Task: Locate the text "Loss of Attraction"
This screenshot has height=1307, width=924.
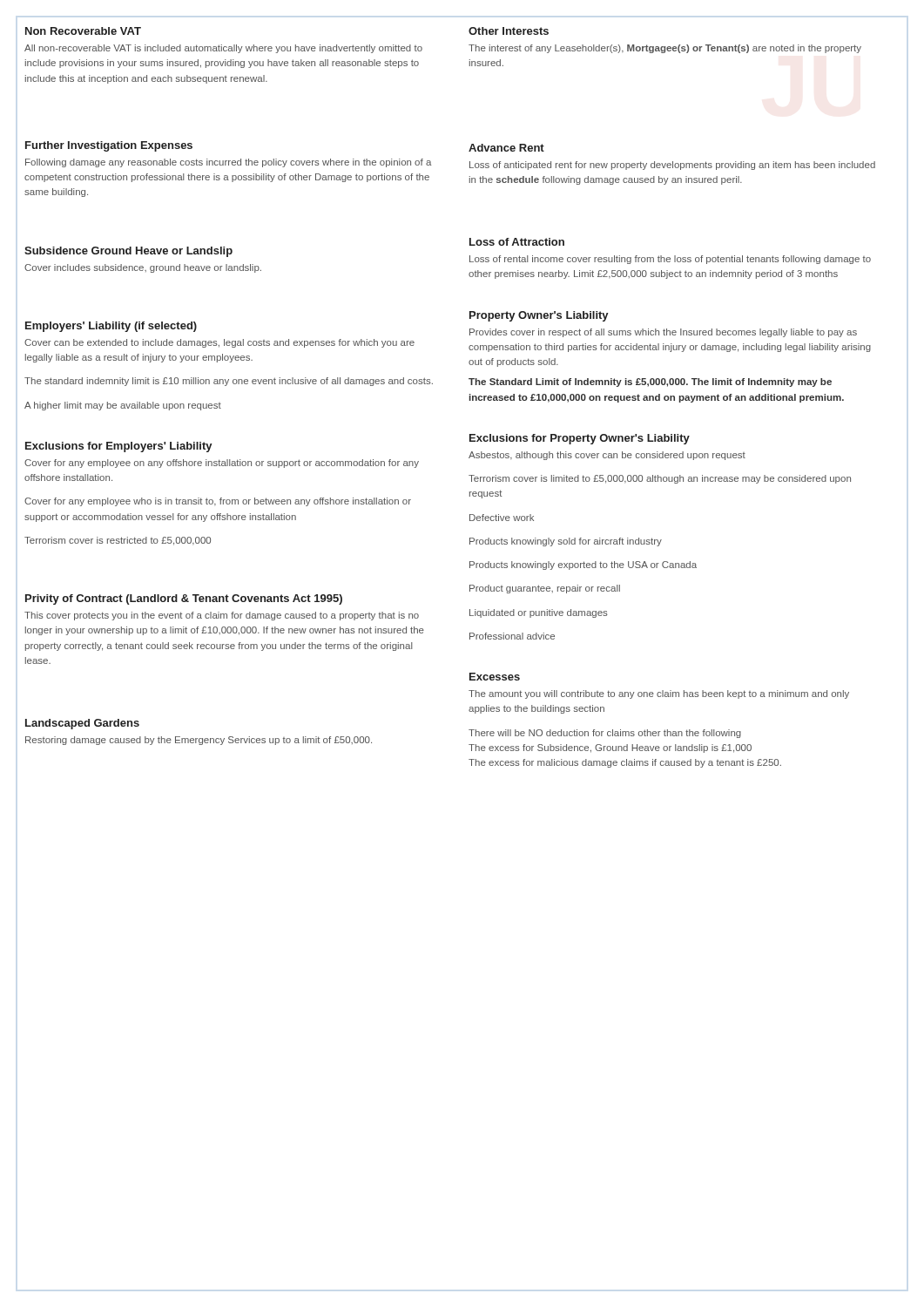Action: pos(517,242)
